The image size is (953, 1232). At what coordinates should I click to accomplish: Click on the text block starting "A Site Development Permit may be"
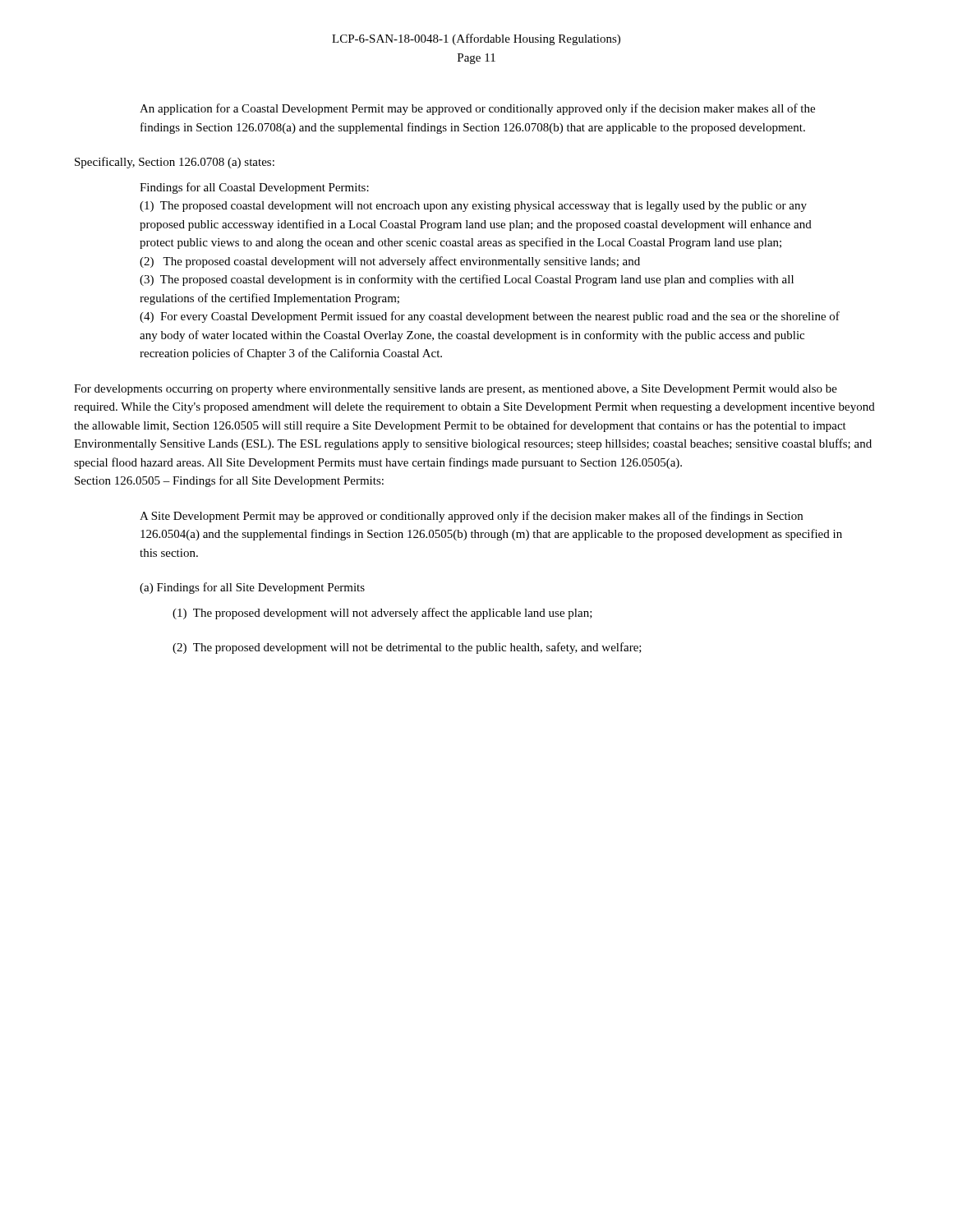pyautogui.click(x=493, y=534)
